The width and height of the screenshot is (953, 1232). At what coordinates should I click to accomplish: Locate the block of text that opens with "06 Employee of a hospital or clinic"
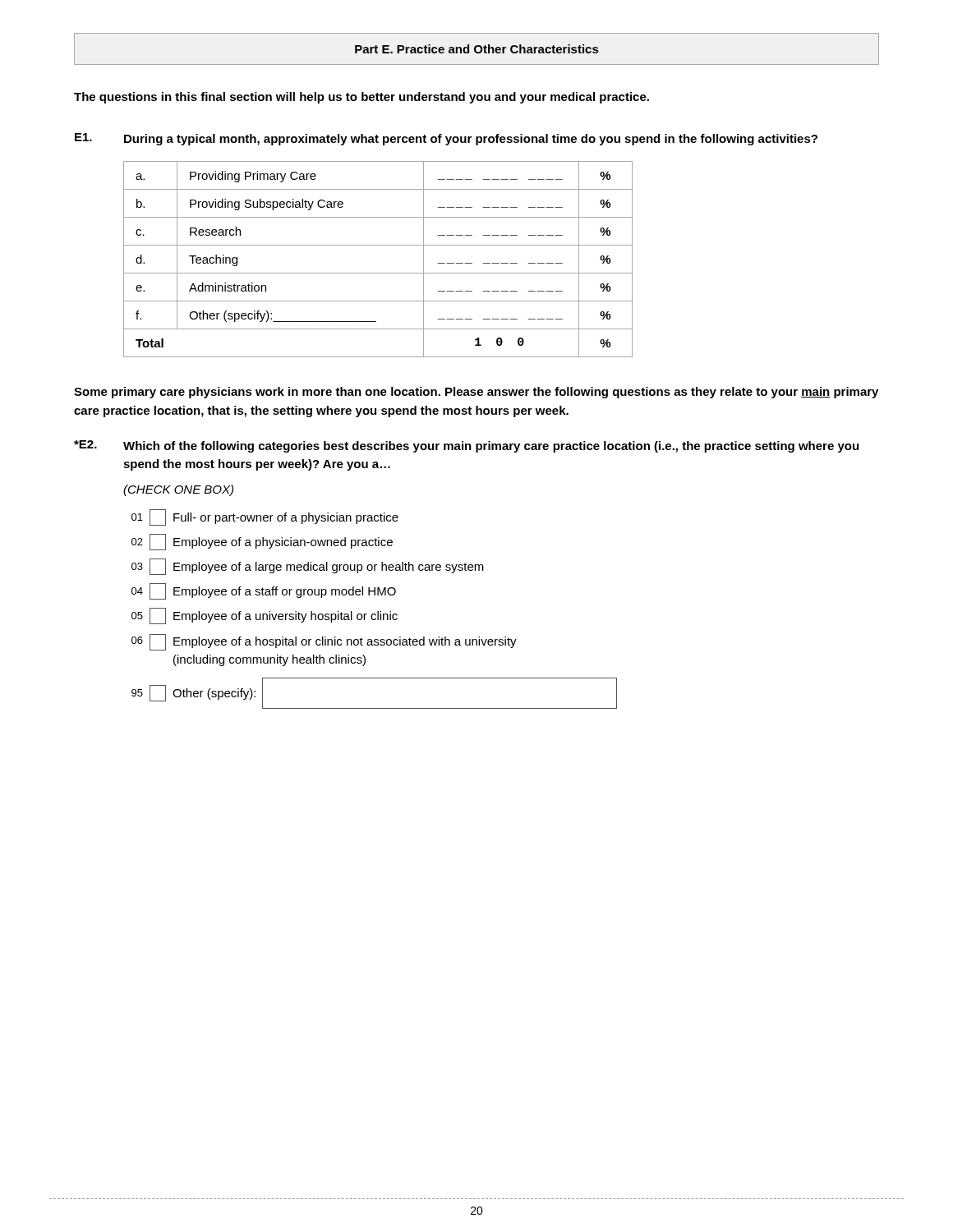[x=320, y=650]
